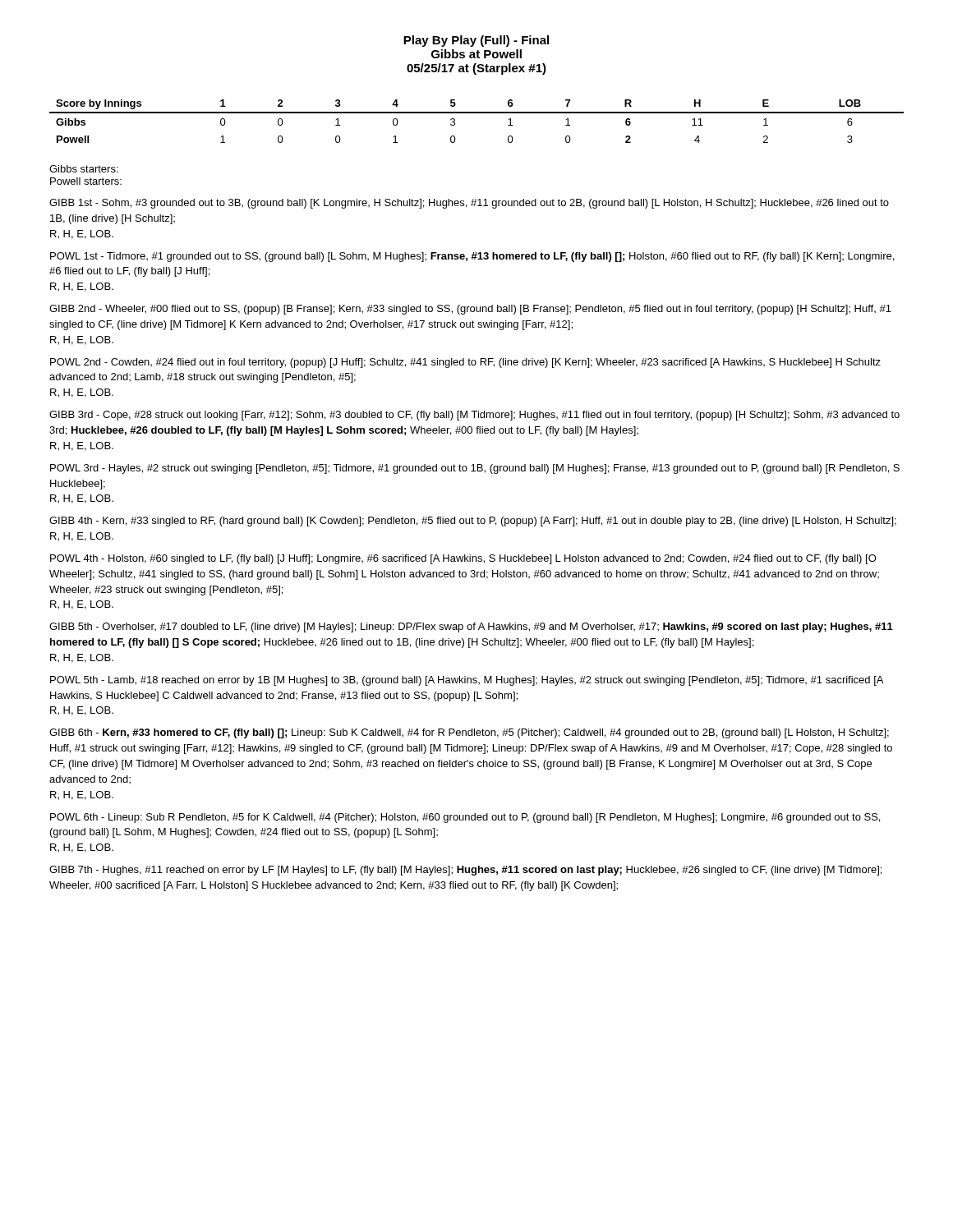Find the block on this page that starts "GIBB 3rd -"
The width and height of the screenshot is (953, 1232).
tap(475, 430)
